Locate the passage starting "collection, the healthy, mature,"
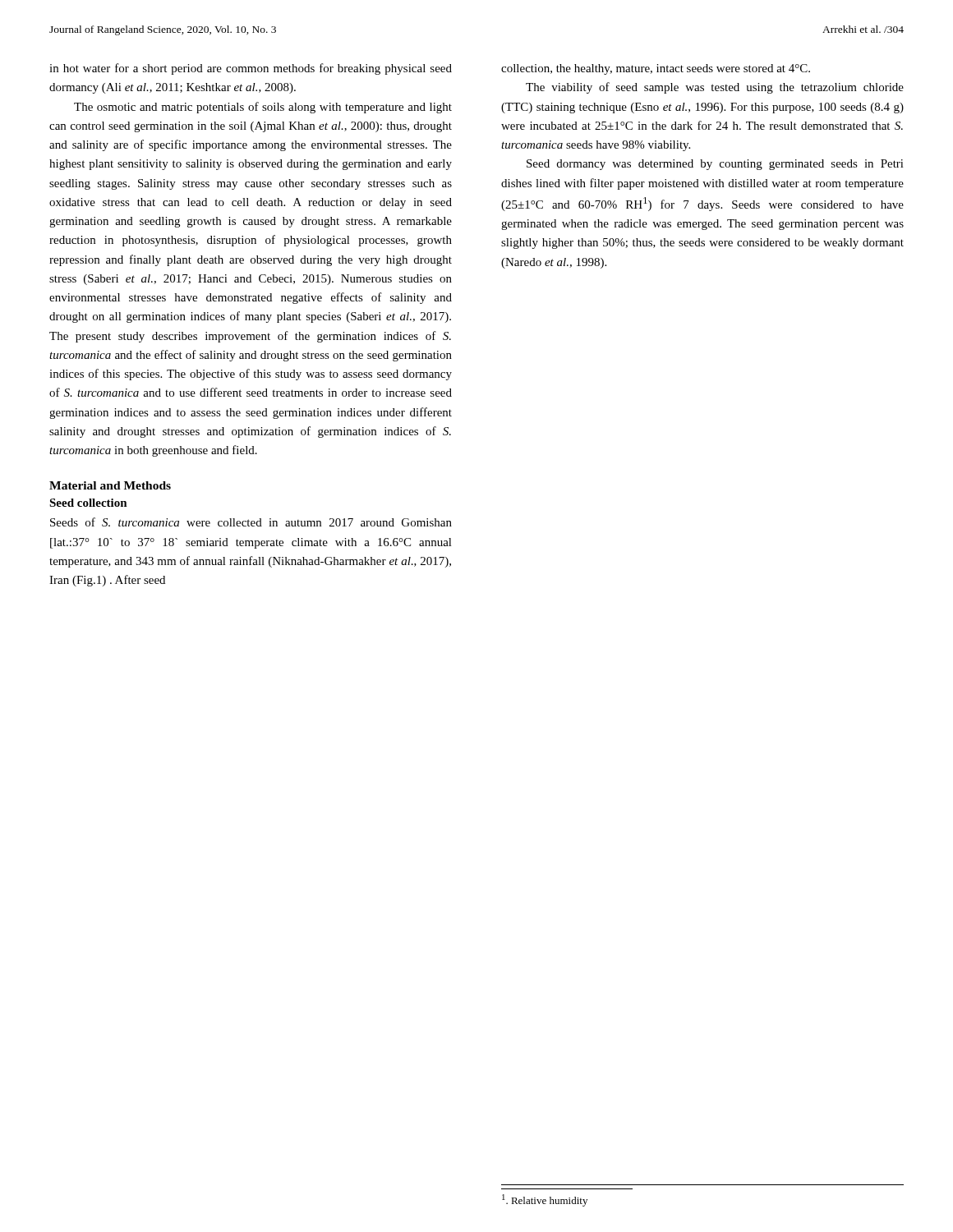 tap(702, 165)
